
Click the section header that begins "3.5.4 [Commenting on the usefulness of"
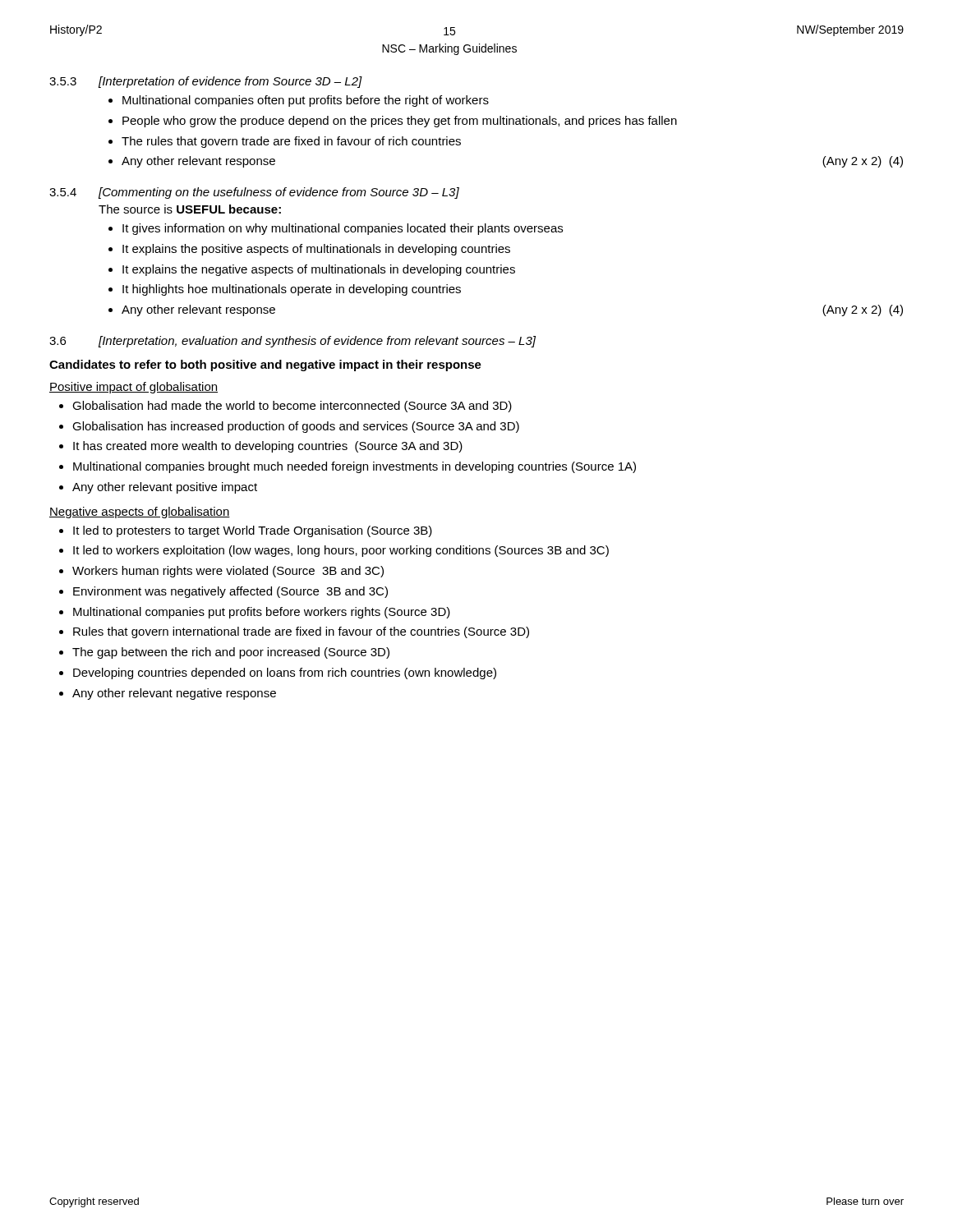tap(254, 192)
